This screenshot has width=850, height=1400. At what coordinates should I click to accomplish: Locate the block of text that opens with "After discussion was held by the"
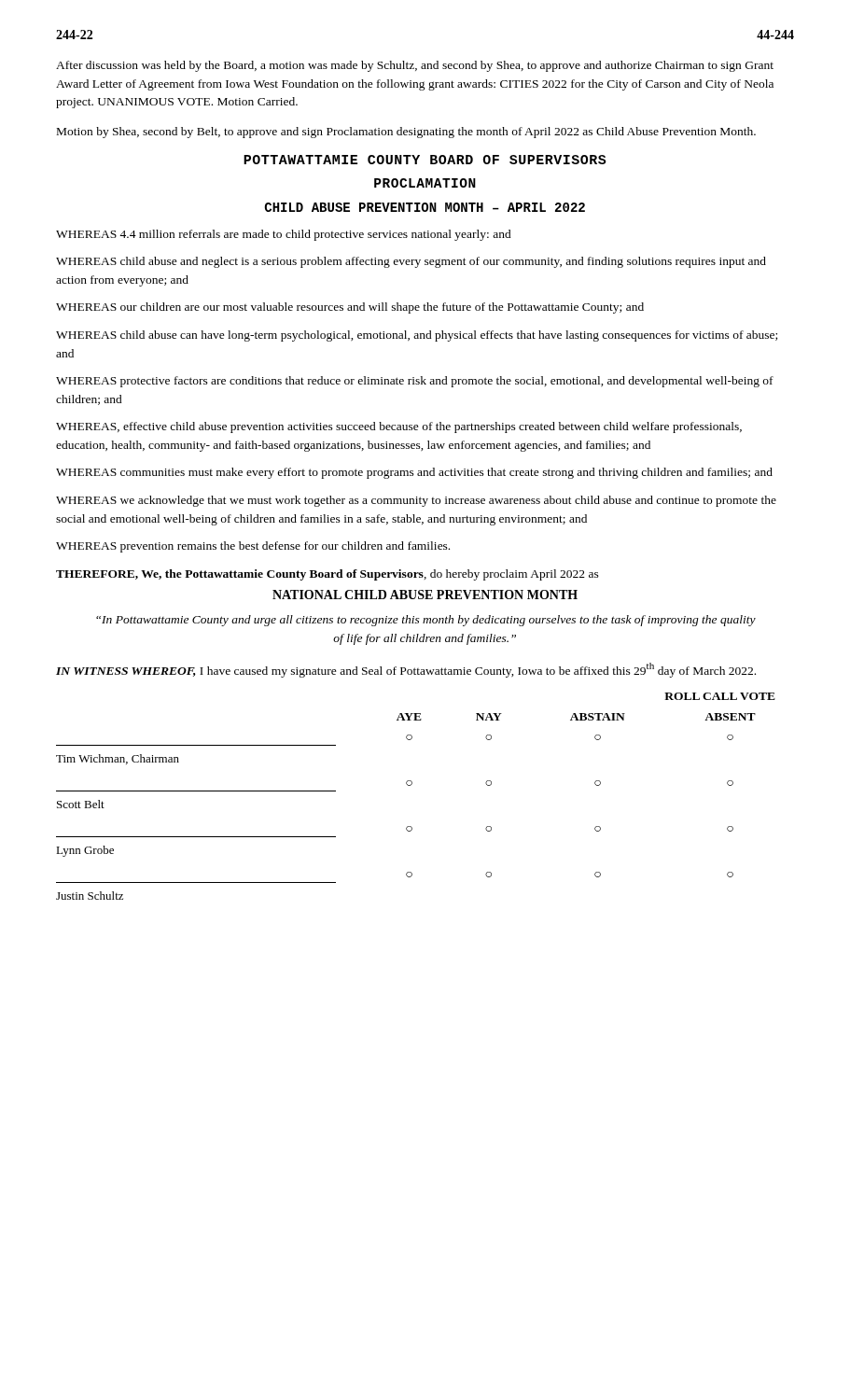pyautogui.click(x=415, y=83)
